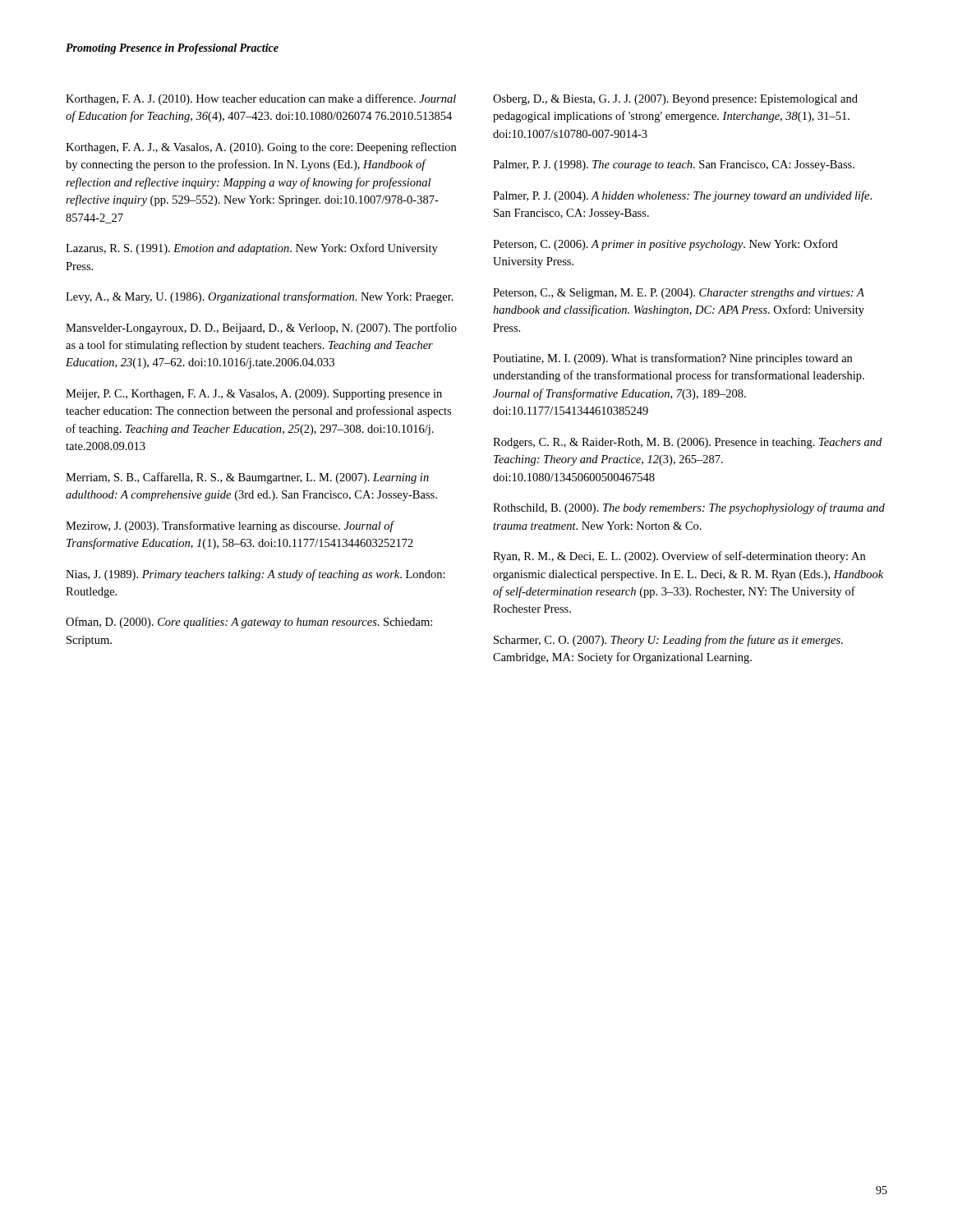Click on the block starting "Scharmer, C. O. (2007). Theory"
Image resolution: width=953 pixels, height=1232 pixels.
(668, 649)
